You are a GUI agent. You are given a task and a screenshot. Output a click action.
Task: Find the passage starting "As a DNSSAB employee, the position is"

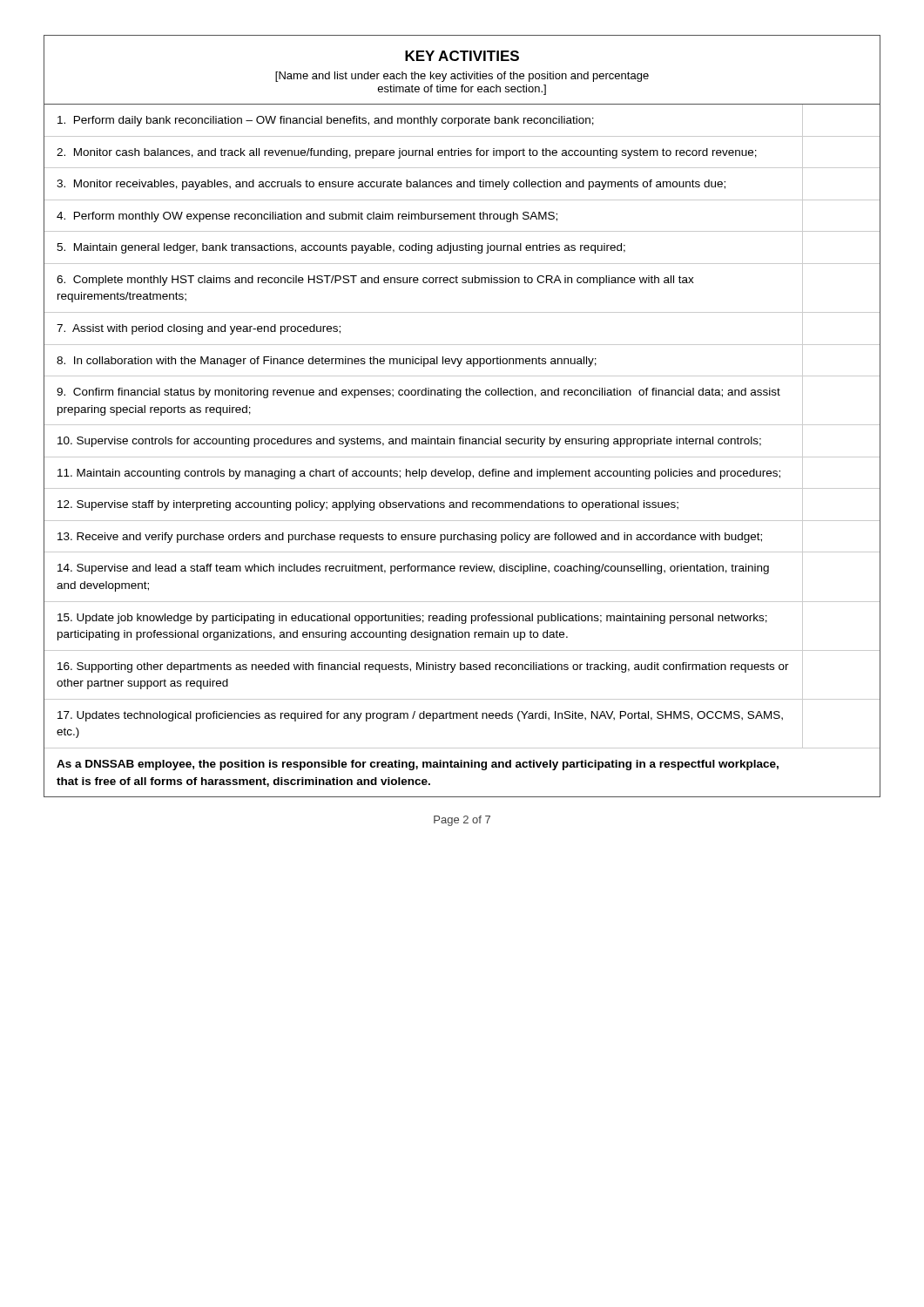tap(462, 772)
